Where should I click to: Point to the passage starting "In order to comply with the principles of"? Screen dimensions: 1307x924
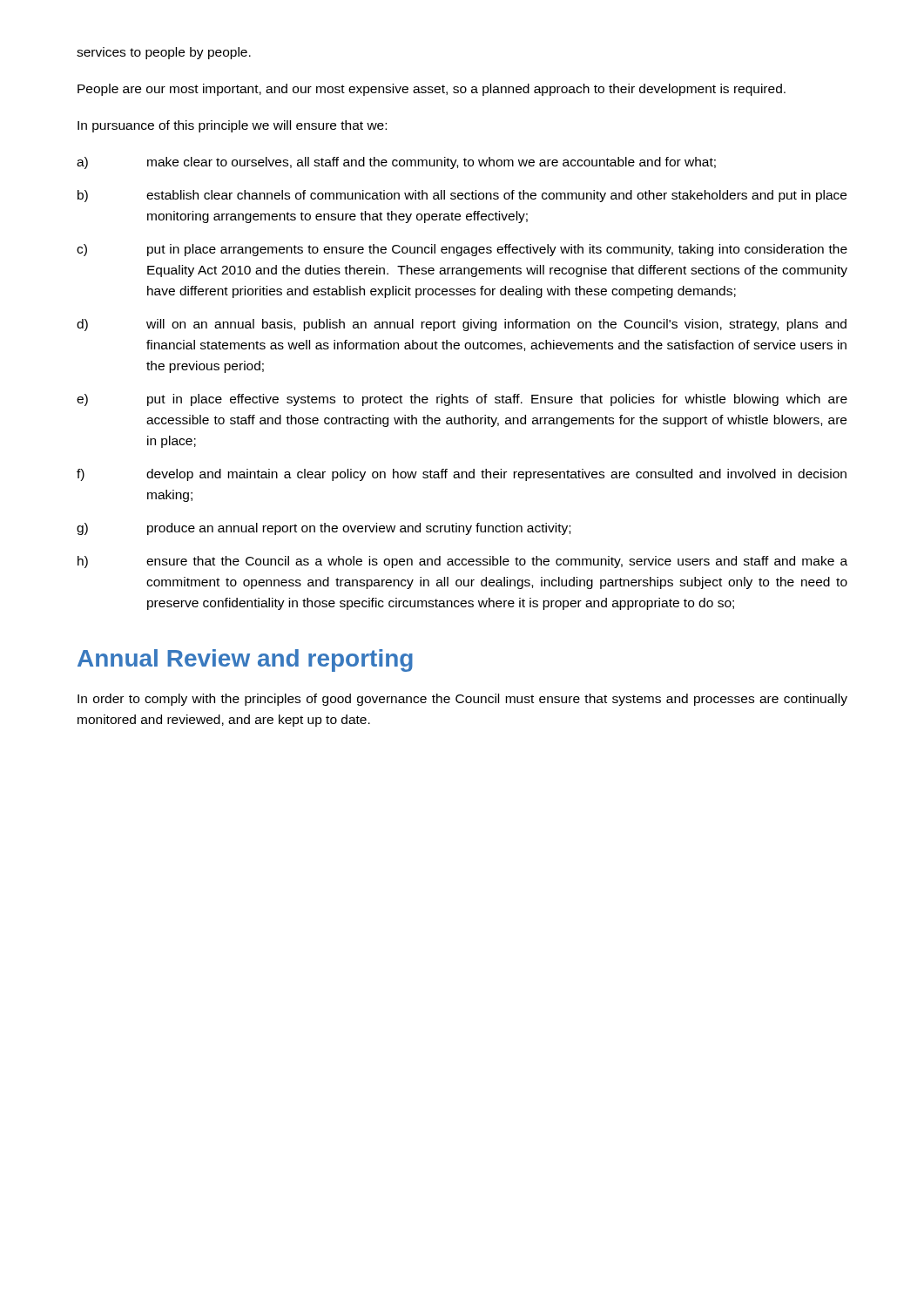pos(462,709)
